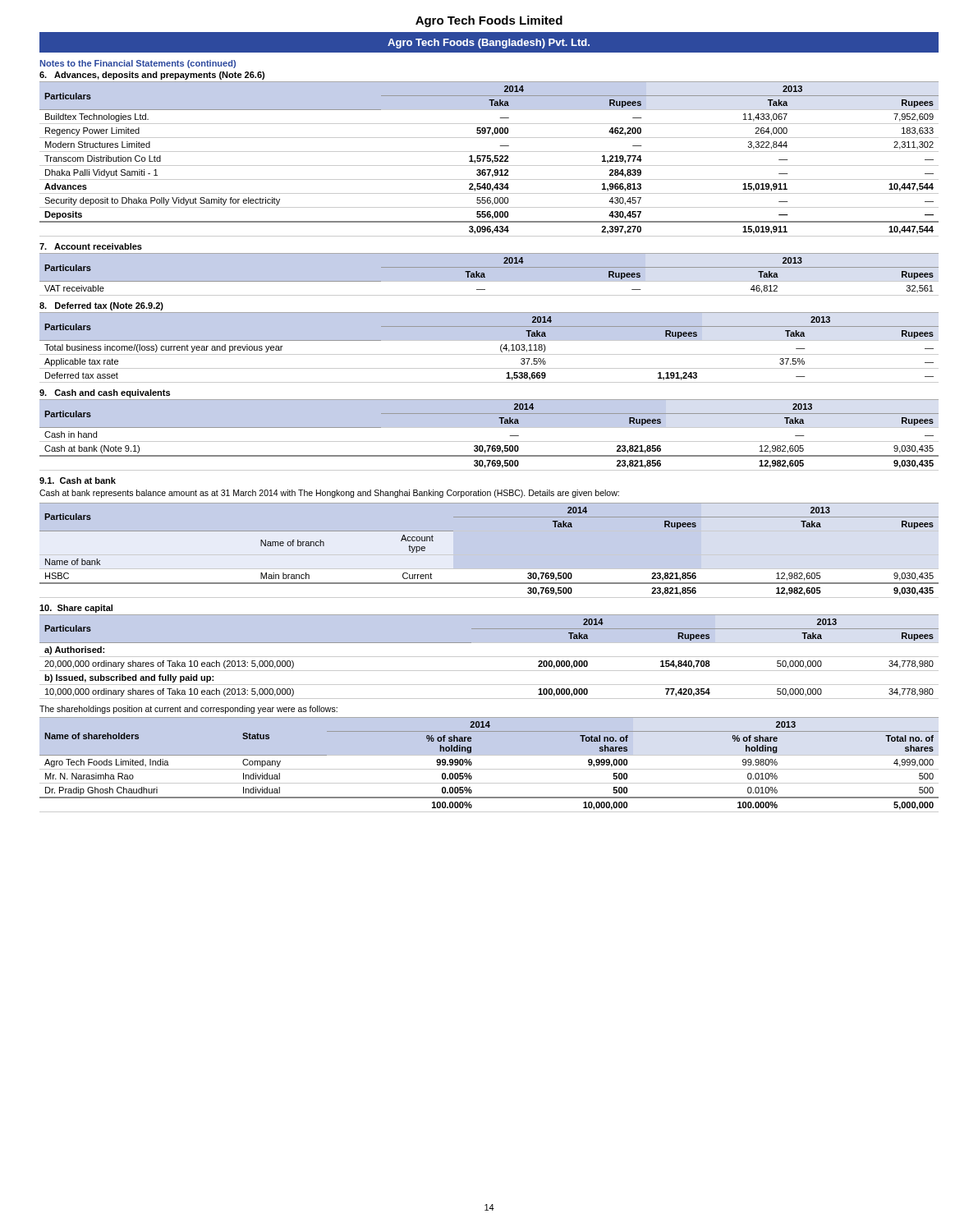
Task: Point to the text starting "Agro Tech Foods Limited"
Action: 489,20
